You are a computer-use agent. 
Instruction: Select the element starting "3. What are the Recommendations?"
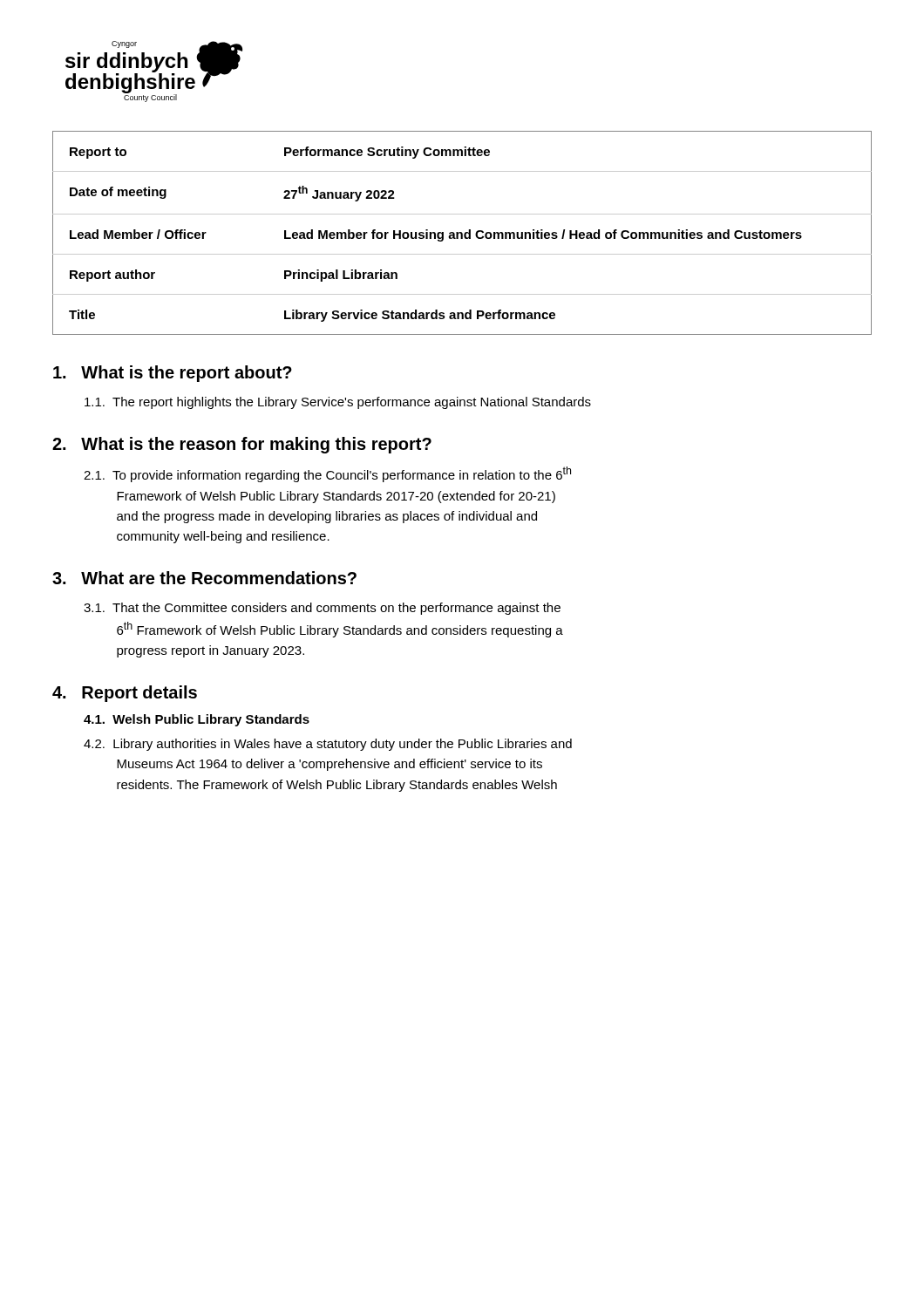pos(205,578)
